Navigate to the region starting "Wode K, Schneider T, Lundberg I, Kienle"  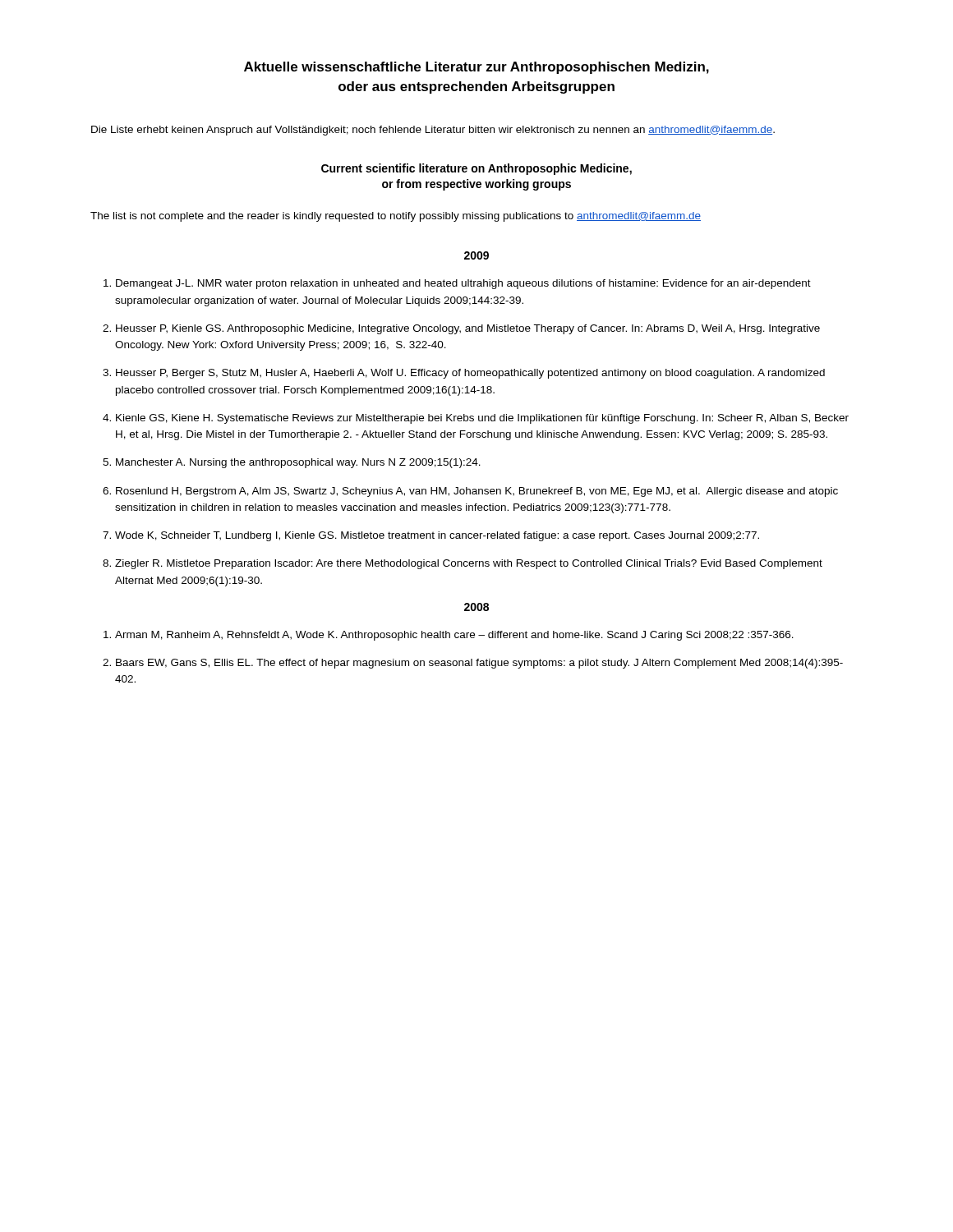click(x=438, y=535)
